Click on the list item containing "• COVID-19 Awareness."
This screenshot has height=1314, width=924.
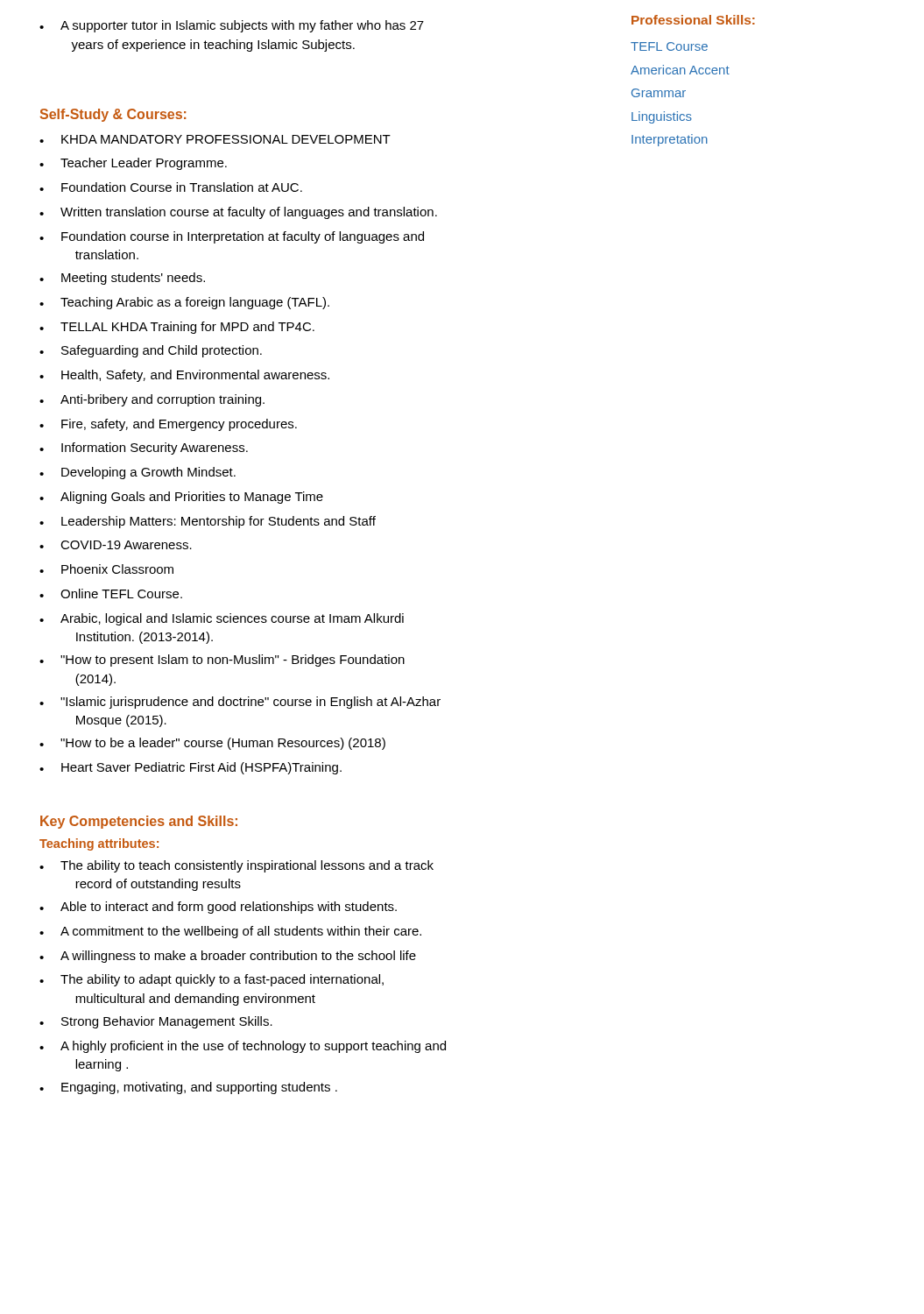point(116,546)
